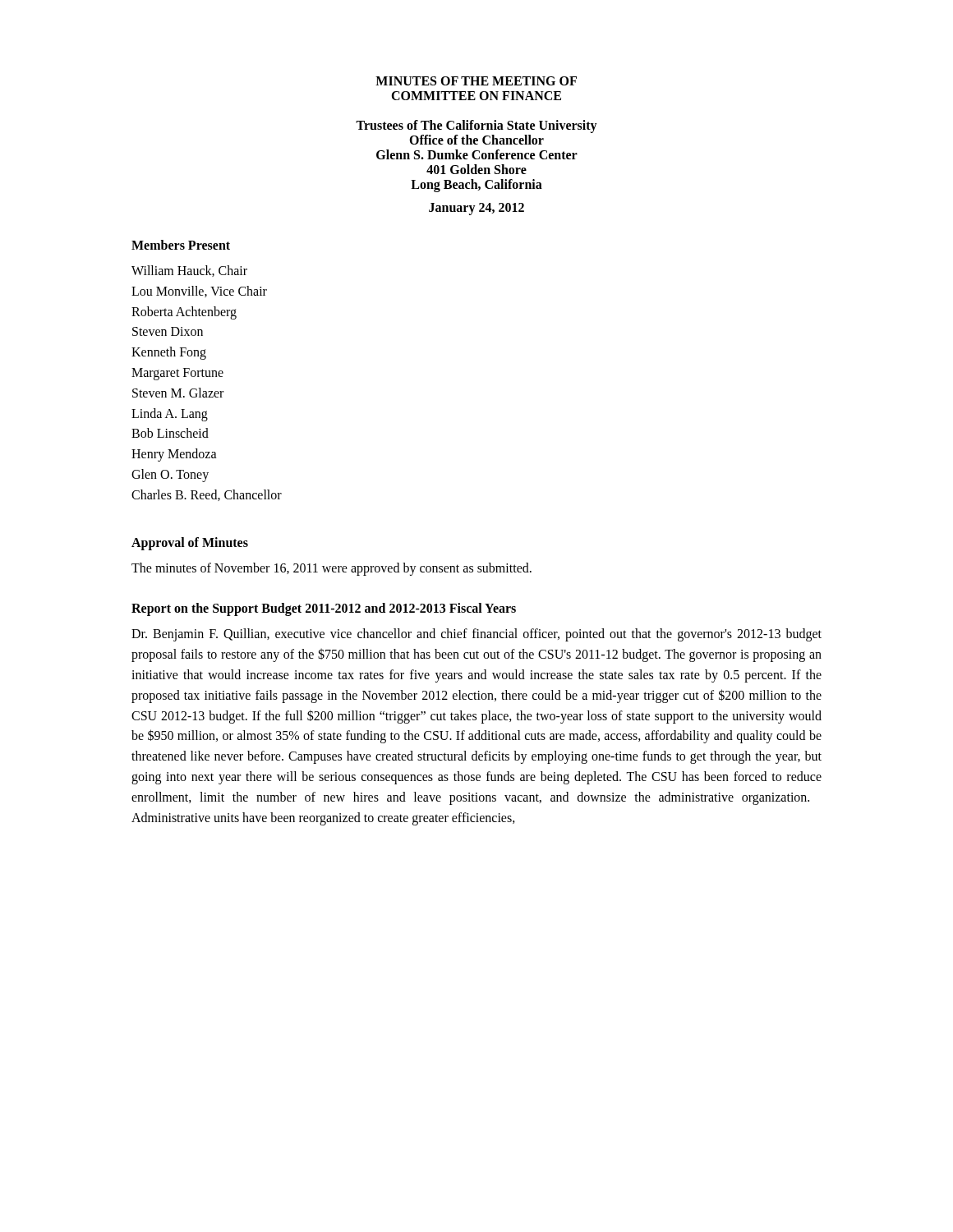
Task: Locate the element starting "William Hauck, Chair"
Action: tap(189, 271)
